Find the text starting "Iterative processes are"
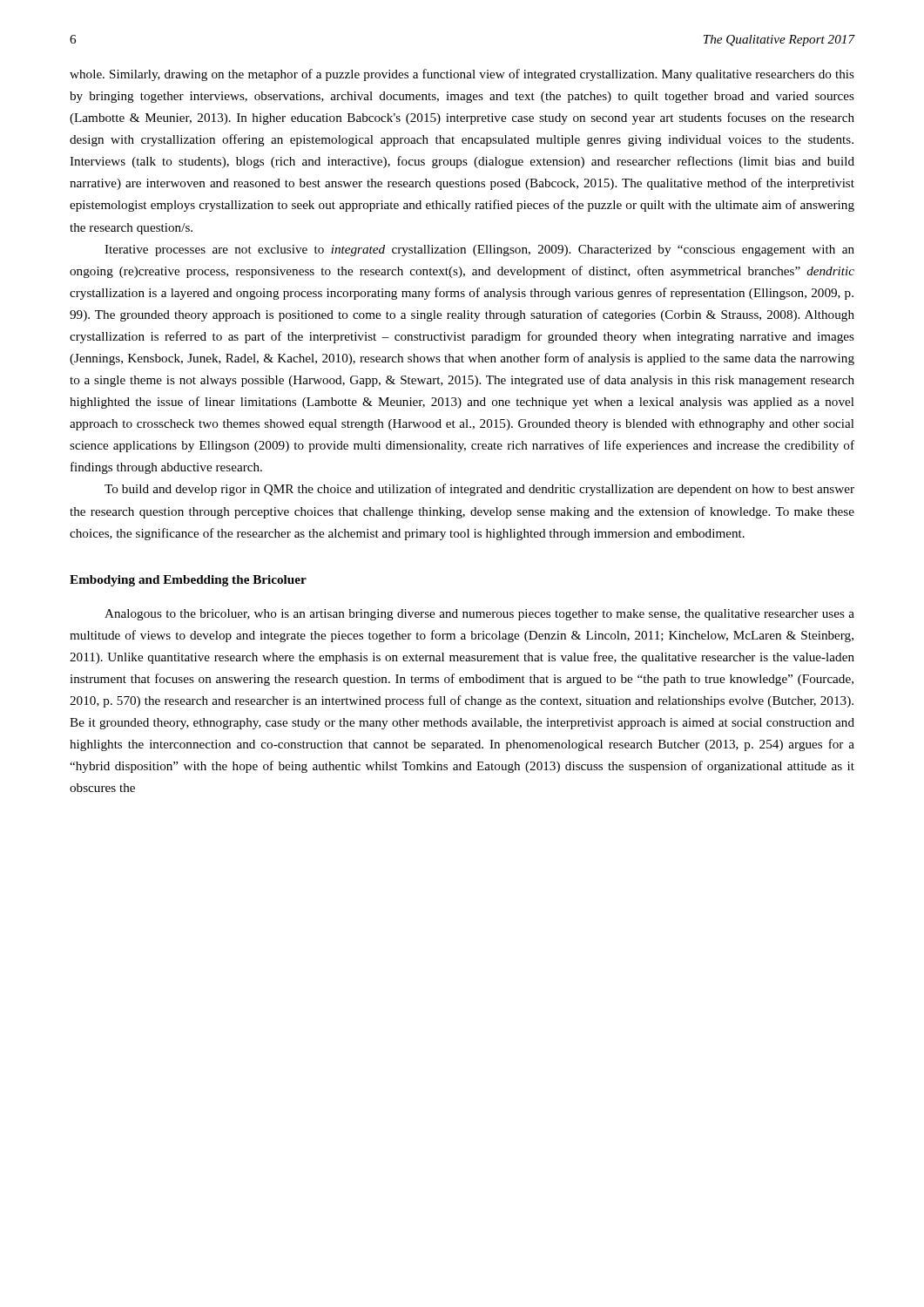Screen dimensions: 1307x924 [462, 358]
